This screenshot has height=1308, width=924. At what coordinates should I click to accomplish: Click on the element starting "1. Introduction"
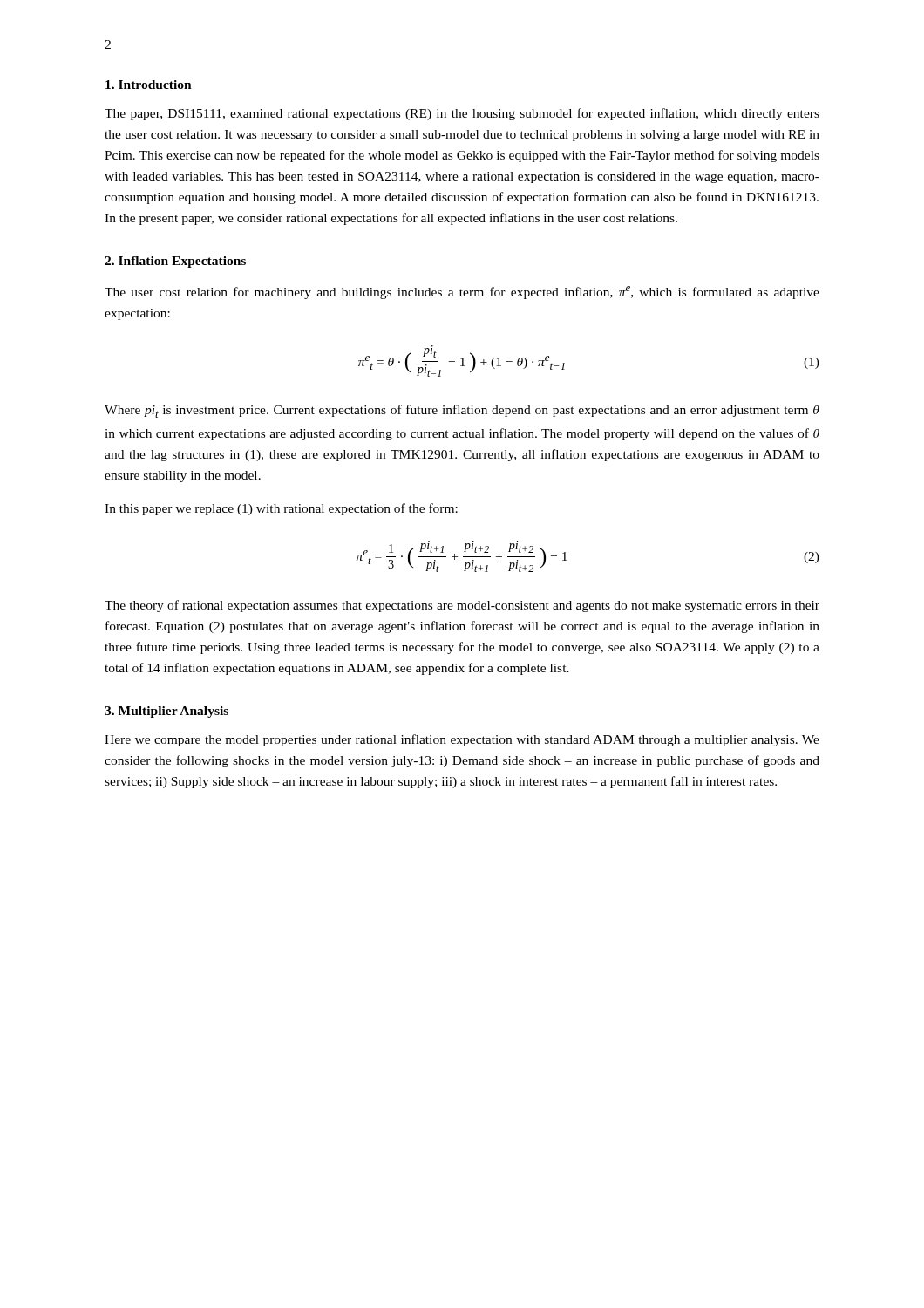click(x=148, y=84)
